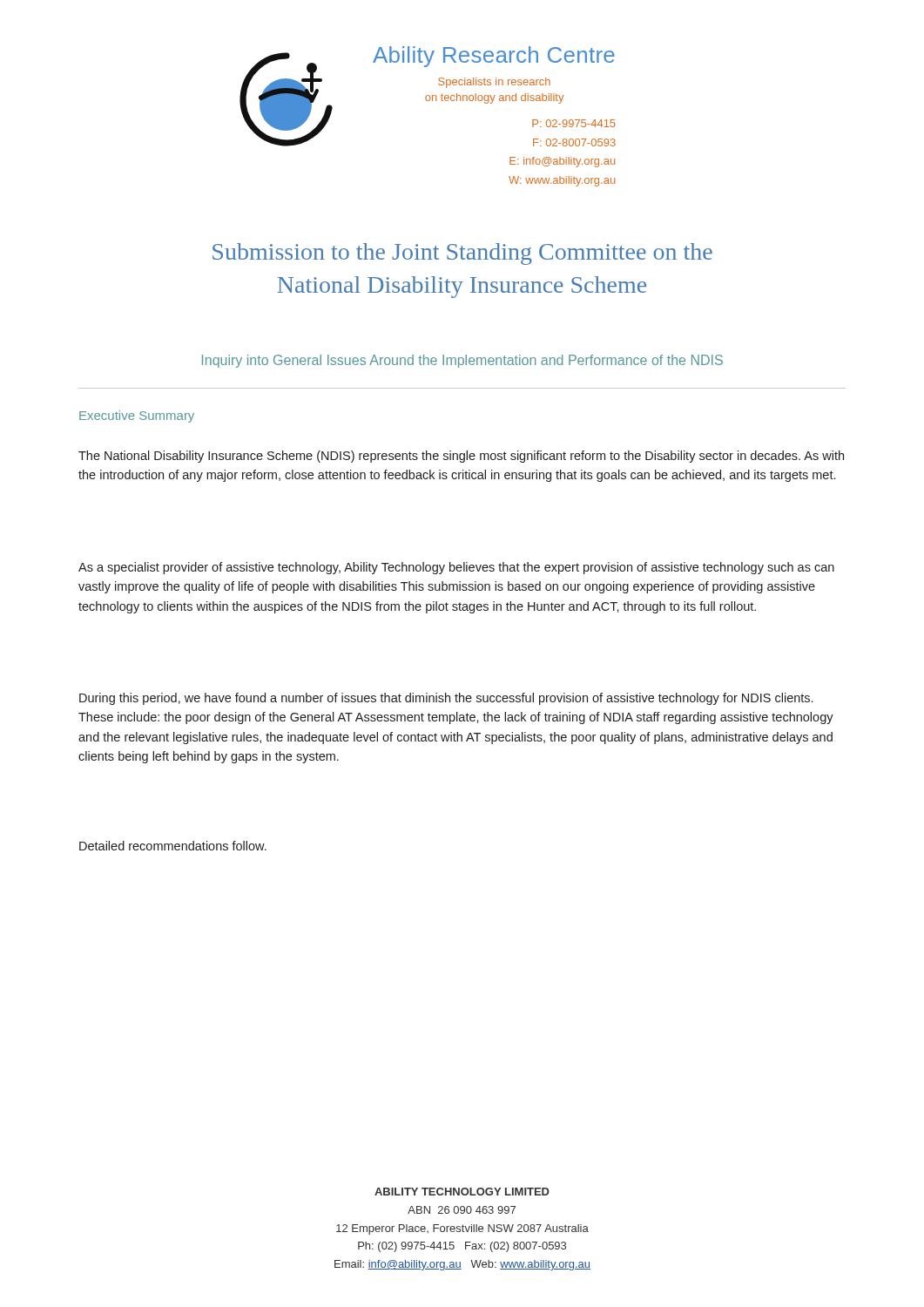
Task: Find "Detailed recommendations follow." on this page
Action: (x=173, y=846)
